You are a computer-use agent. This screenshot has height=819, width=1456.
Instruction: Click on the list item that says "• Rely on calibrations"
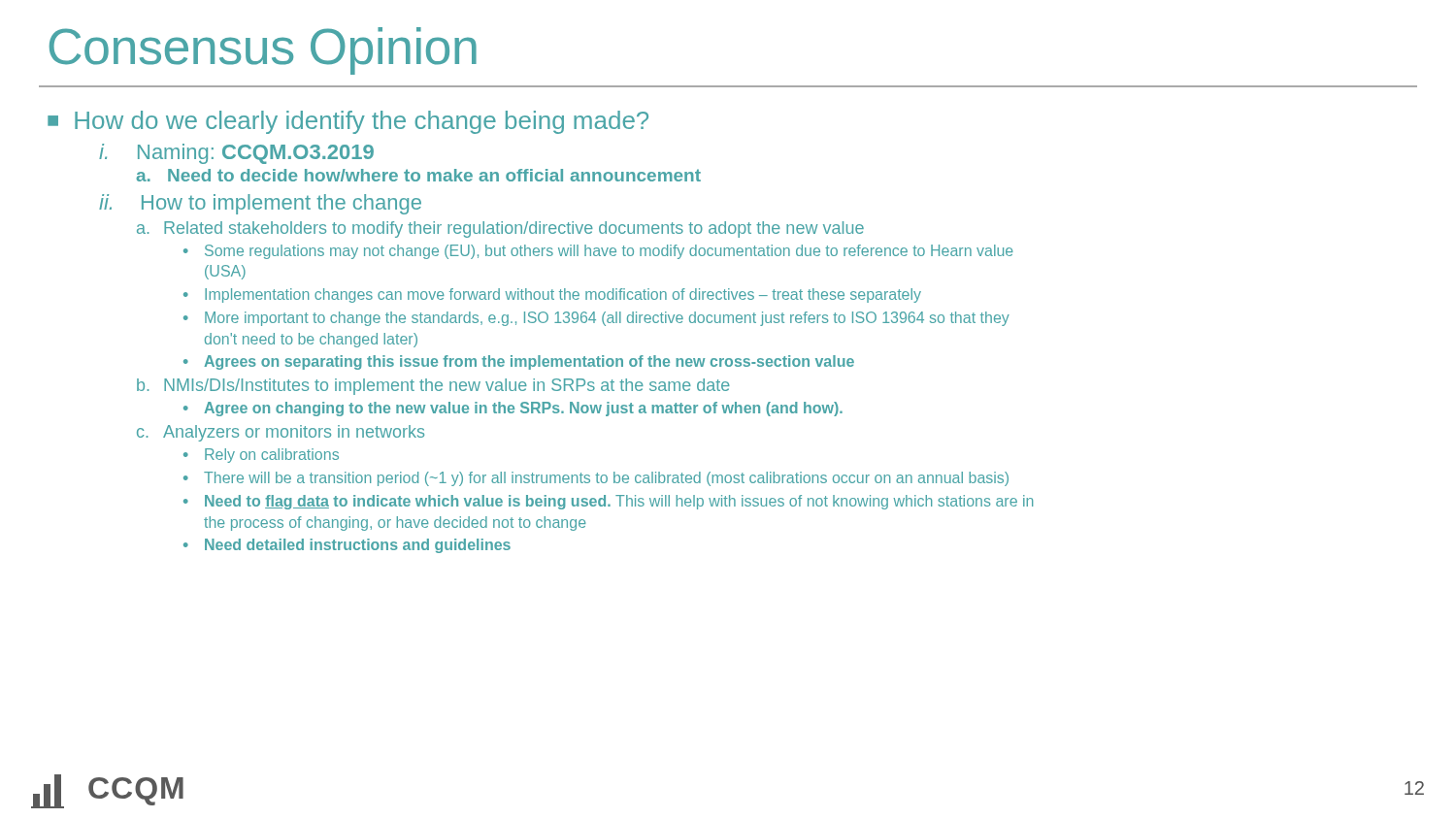pyautogui.click(x=261, y=455)
